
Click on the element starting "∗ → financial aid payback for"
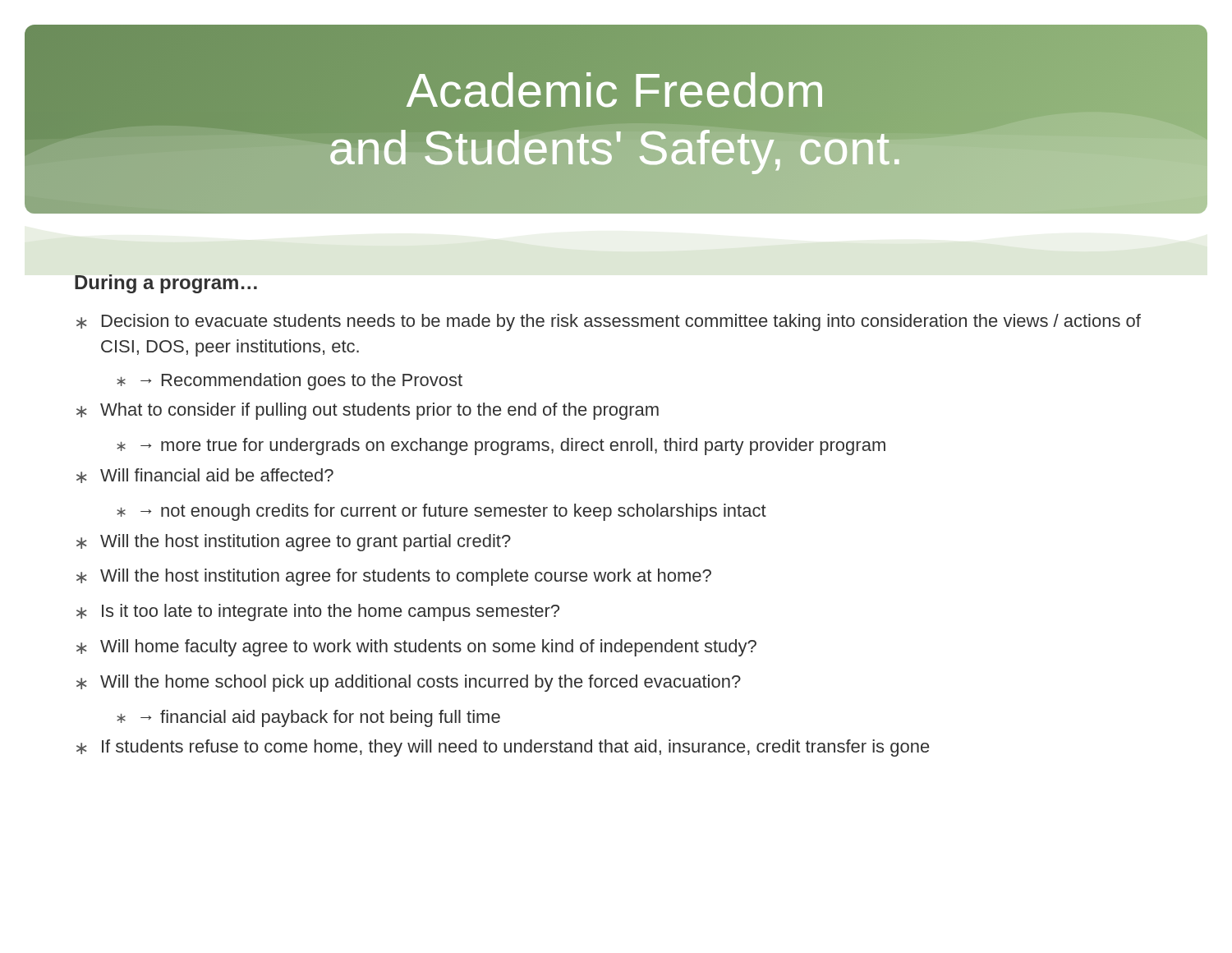pos(308,718)
